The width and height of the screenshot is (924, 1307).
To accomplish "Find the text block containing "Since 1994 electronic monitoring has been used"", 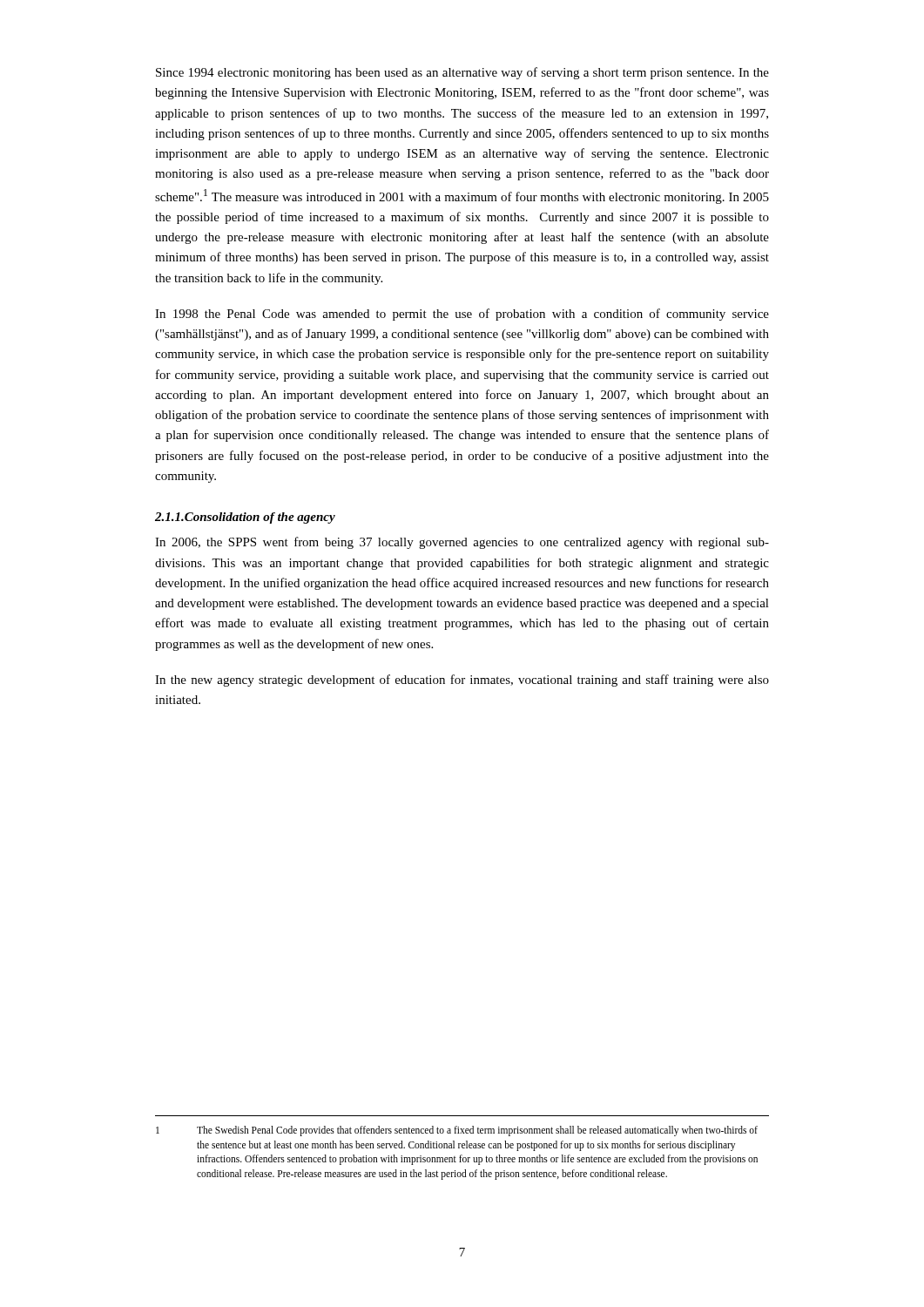I will pyautogui.click(x=462, y=175).
